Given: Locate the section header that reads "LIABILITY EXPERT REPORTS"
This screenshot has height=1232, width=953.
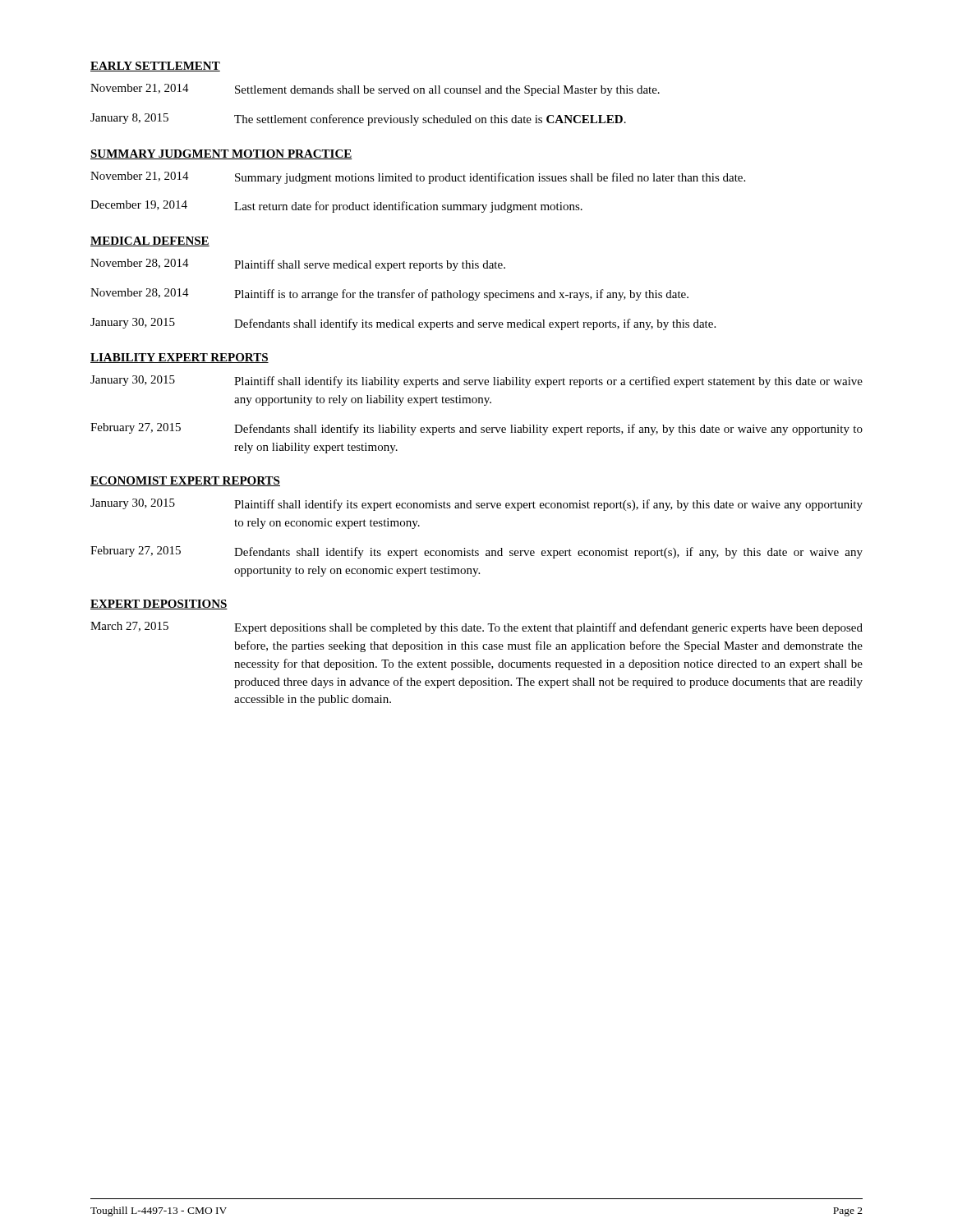Looking at the screenshot, I should (x=179, y=357).
